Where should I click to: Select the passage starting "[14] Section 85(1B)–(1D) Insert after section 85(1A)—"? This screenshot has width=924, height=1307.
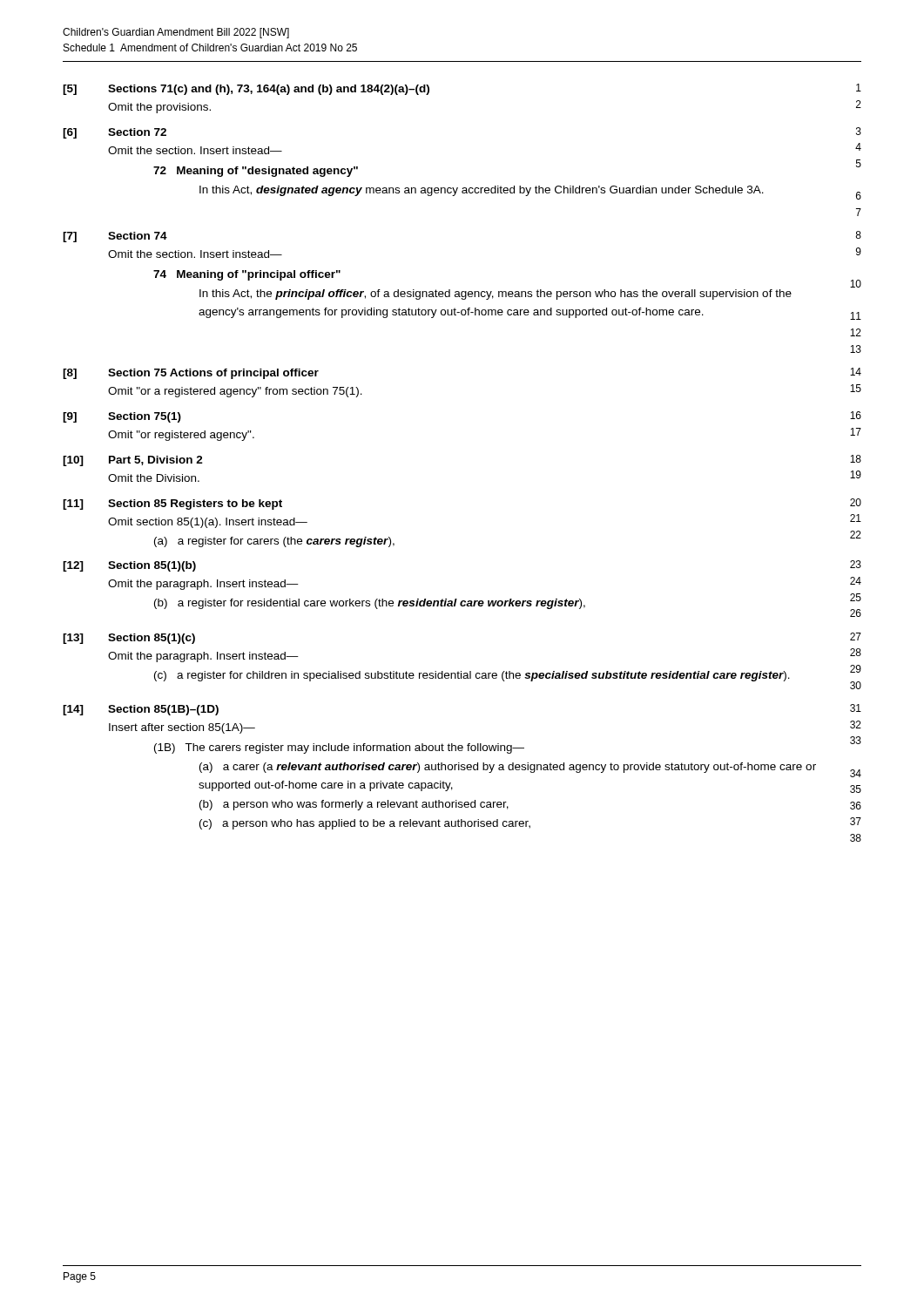[x=462, y=770]
